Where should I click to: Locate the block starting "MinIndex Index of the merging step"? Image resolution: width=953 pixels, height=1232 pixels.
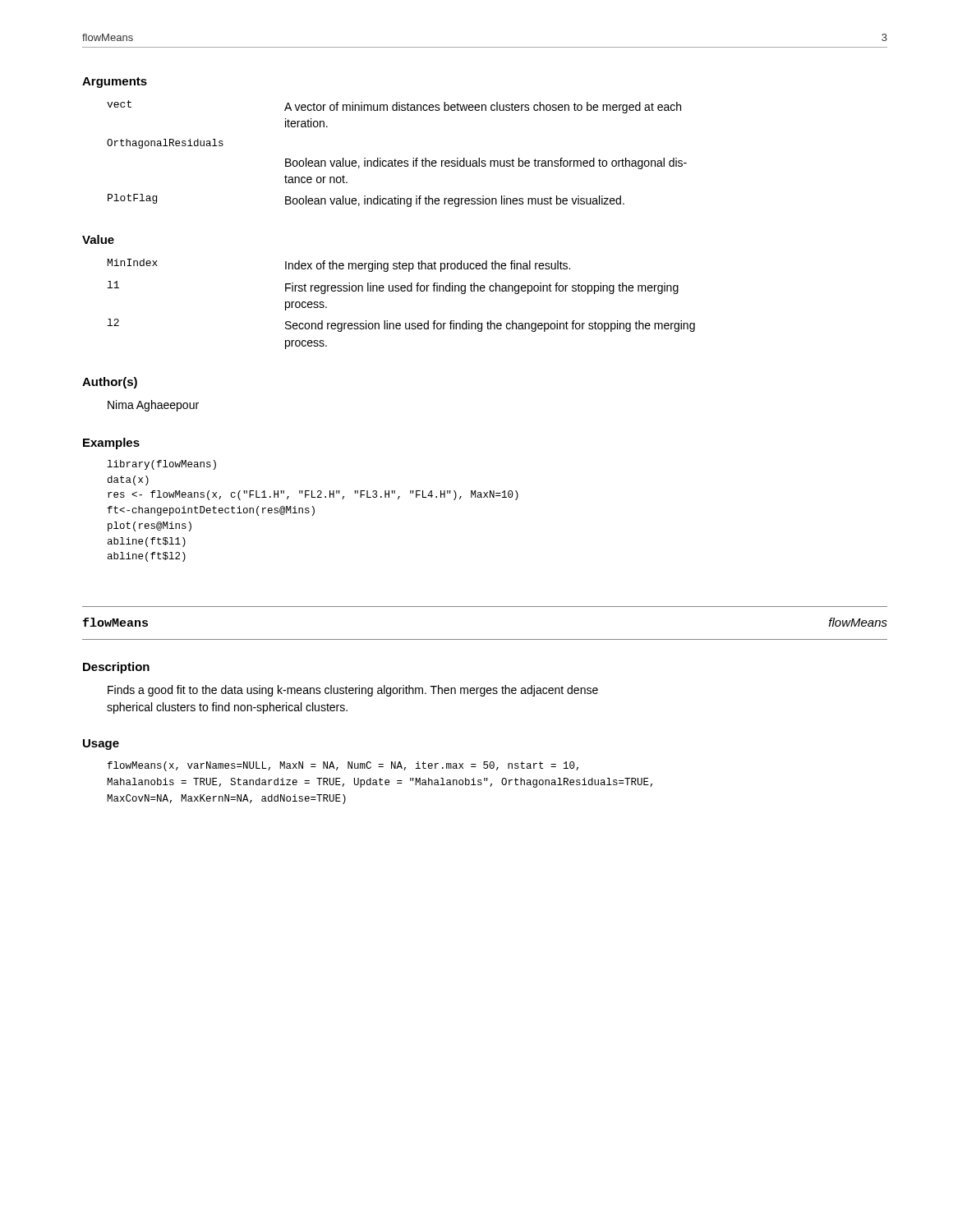coord(485,266)
